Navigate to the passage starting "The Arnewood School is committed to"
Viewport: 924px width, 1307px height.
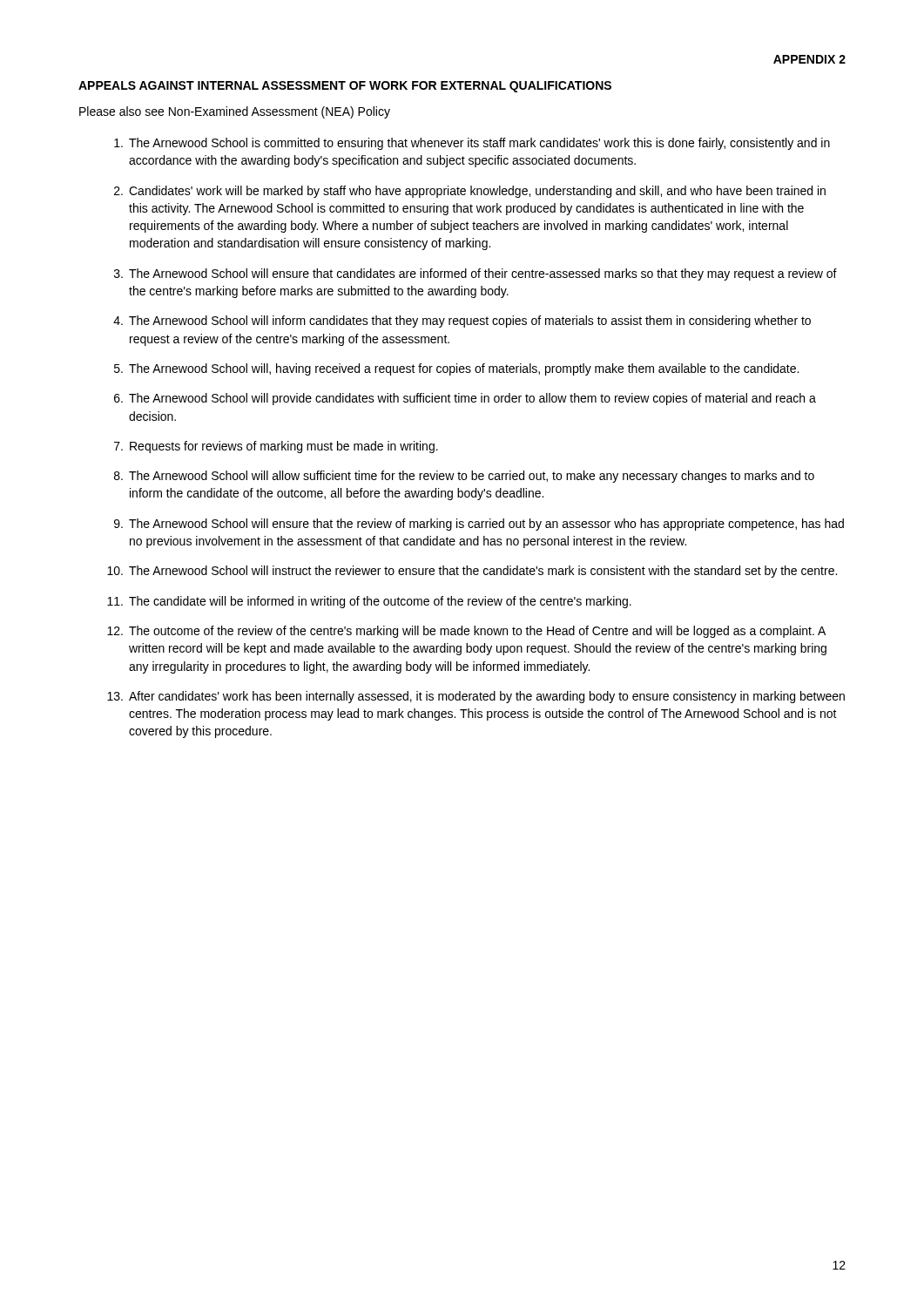pyautogui.click(x=471, y=152)
